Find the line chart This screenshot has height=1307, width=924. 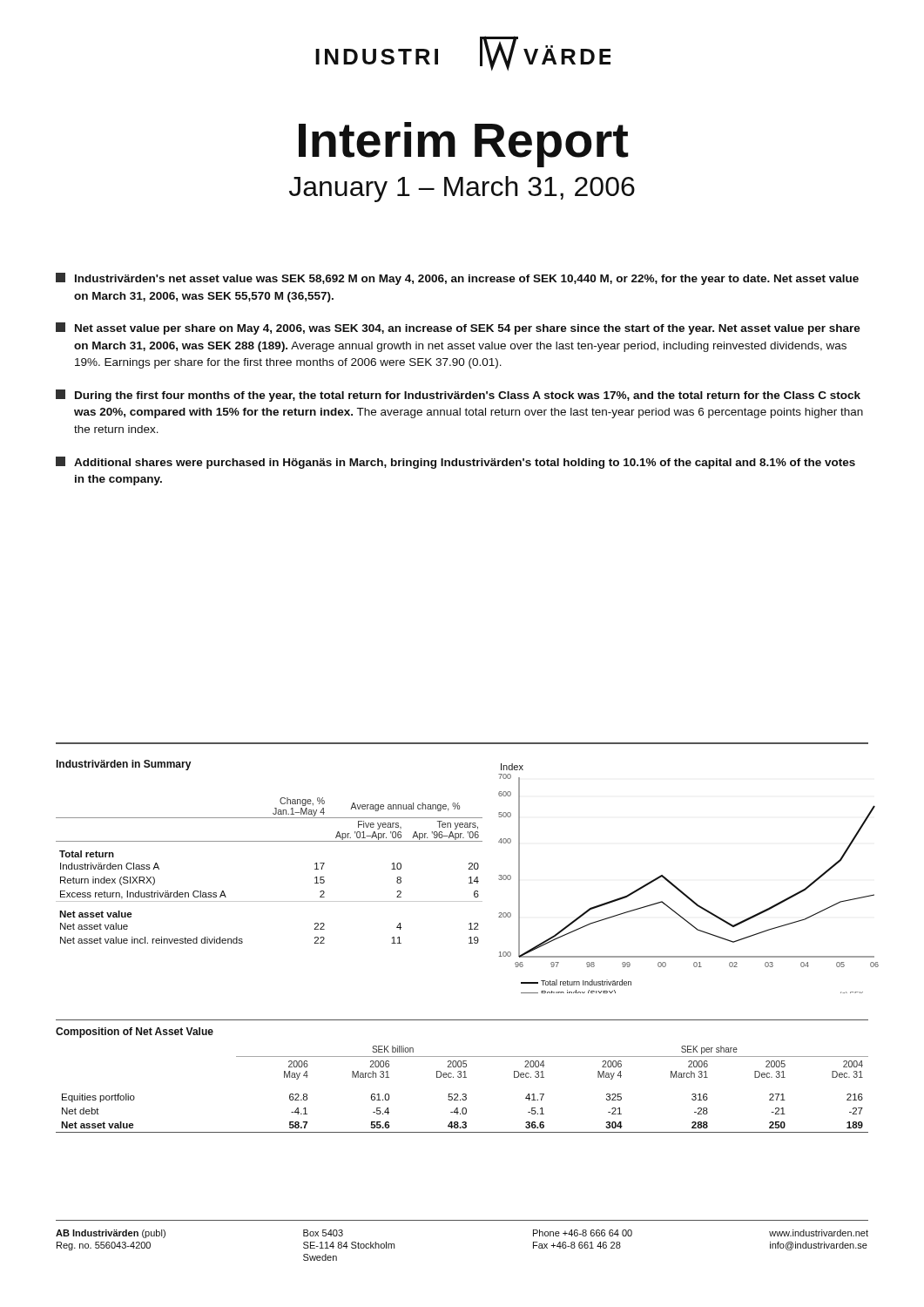pyautogui.click(x=680, y=877)
